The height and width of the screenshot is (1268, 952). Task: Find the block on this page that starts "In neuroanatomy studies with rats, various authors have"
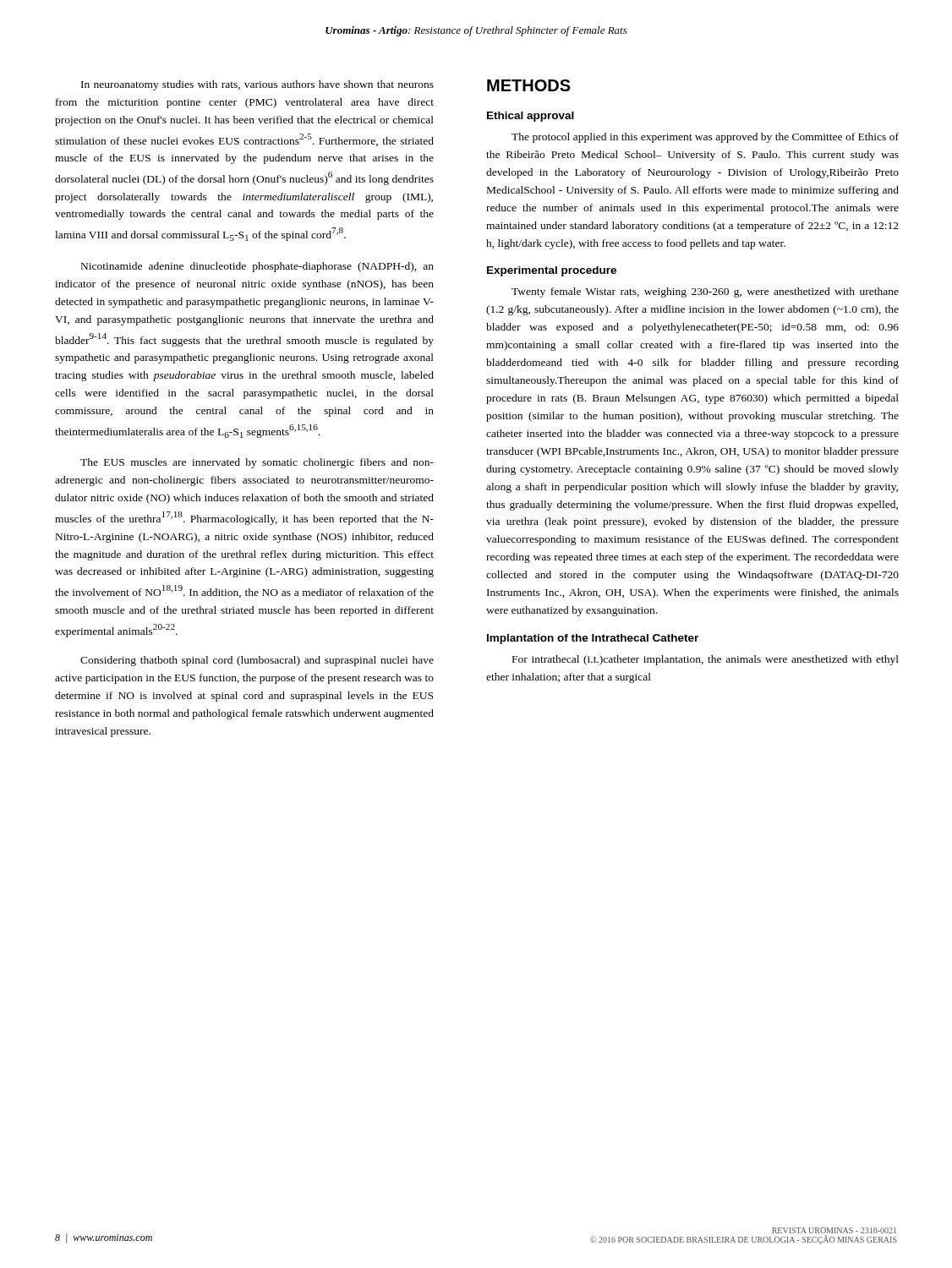tap(244, 161)
